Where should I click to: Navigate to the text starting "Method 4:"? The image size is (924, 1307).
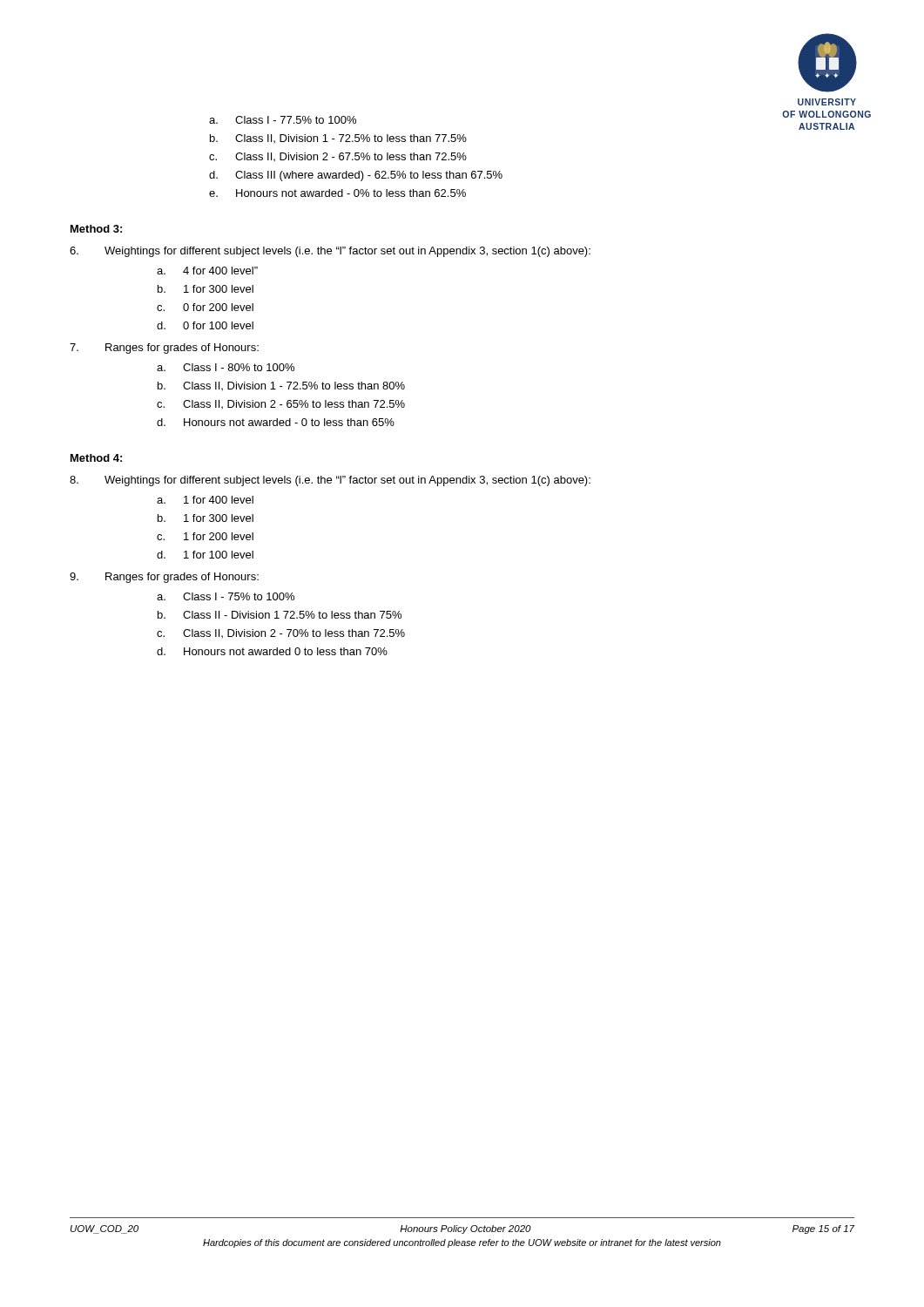[x=96, y=458]
